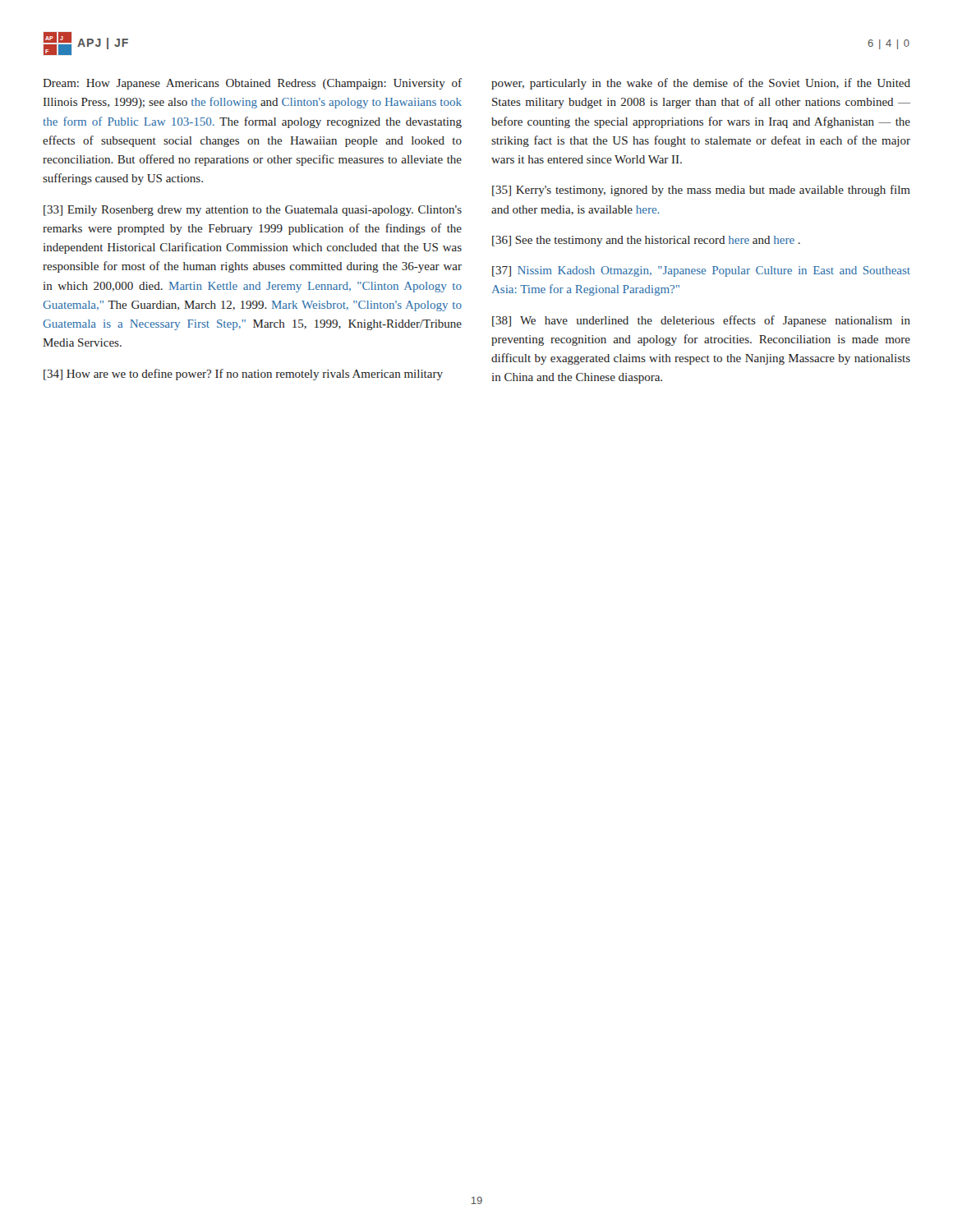Locate the text block that says "[35] Kerry's testimony, ignored by the mass media"

701,200
